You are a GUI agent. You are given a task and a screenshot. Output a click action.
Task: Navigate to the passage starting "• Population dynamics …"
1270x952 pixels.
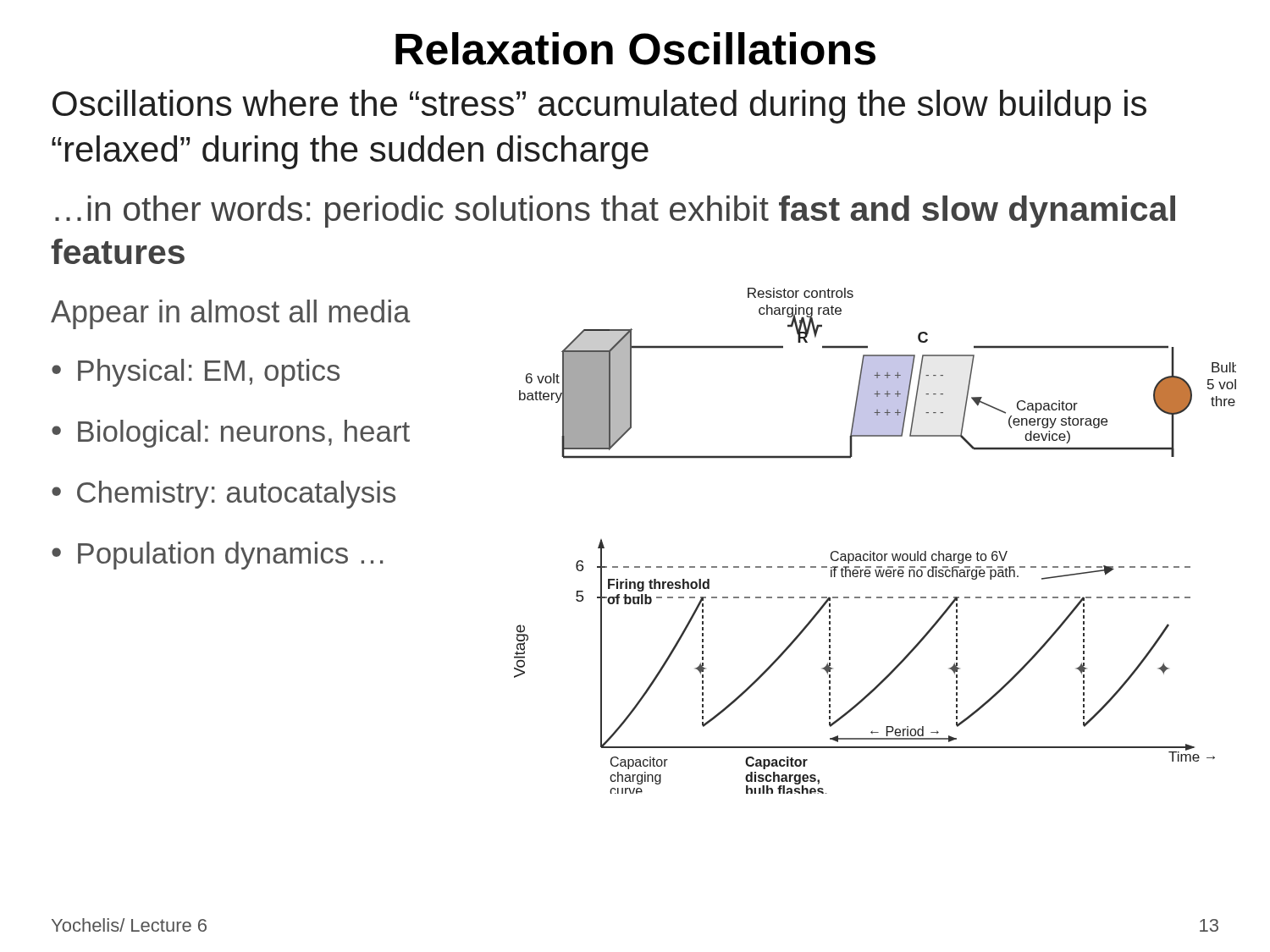point(219,553)
